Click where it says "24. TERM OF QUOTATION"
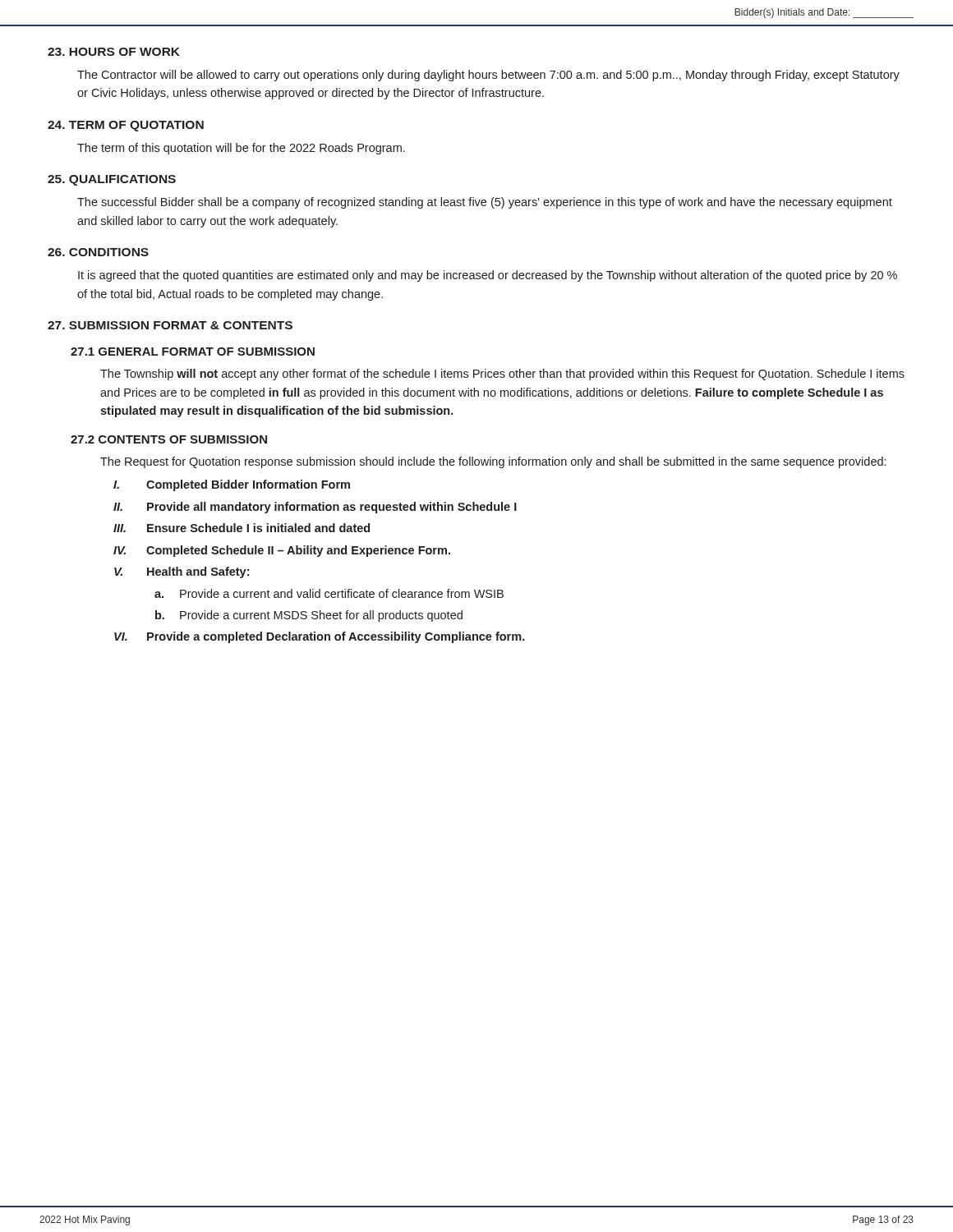This screenshot has width=953, height=1232. [x=126, y=124]
